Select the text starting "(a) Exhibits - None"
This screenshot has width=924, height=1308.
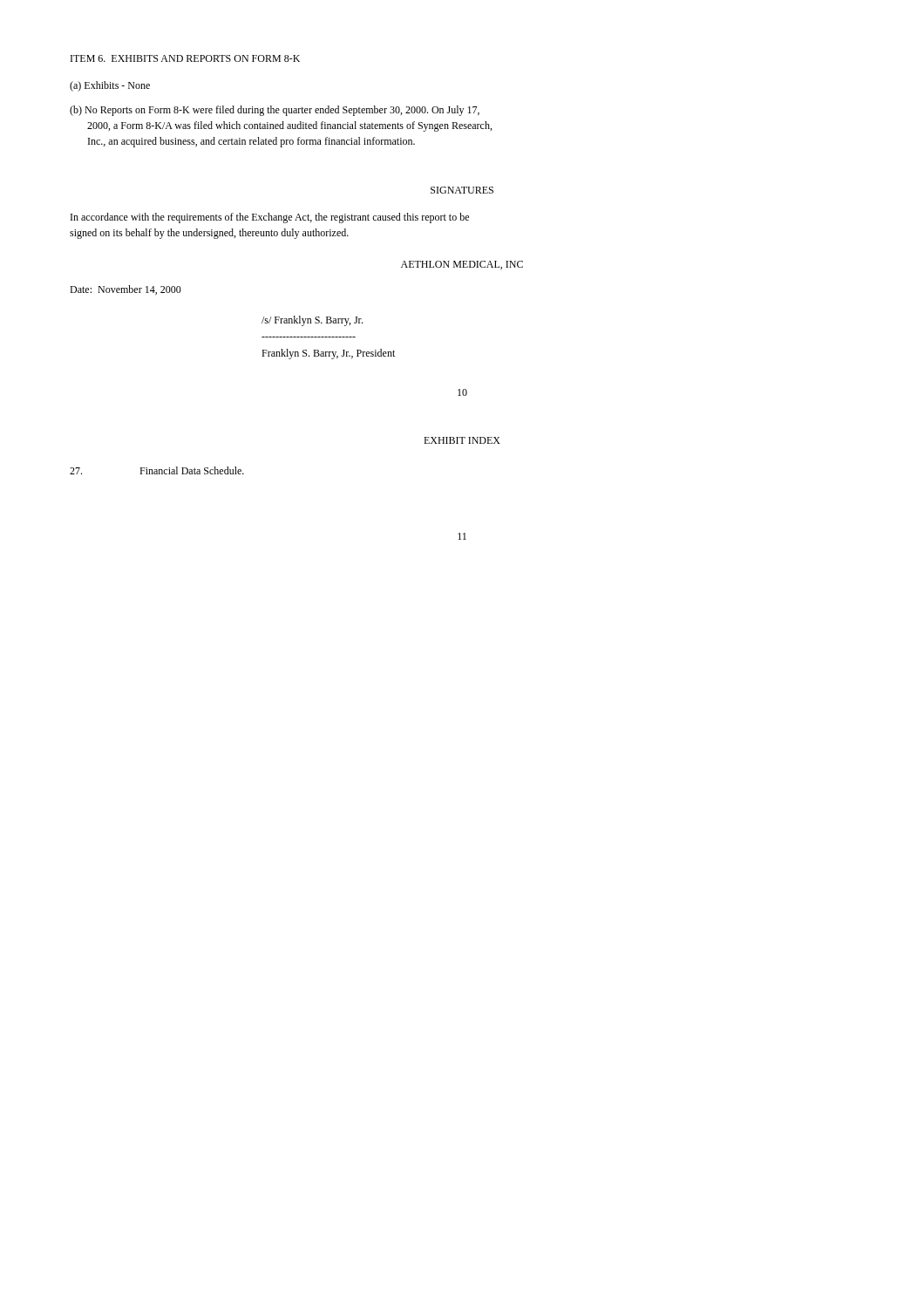coord(110,85)
